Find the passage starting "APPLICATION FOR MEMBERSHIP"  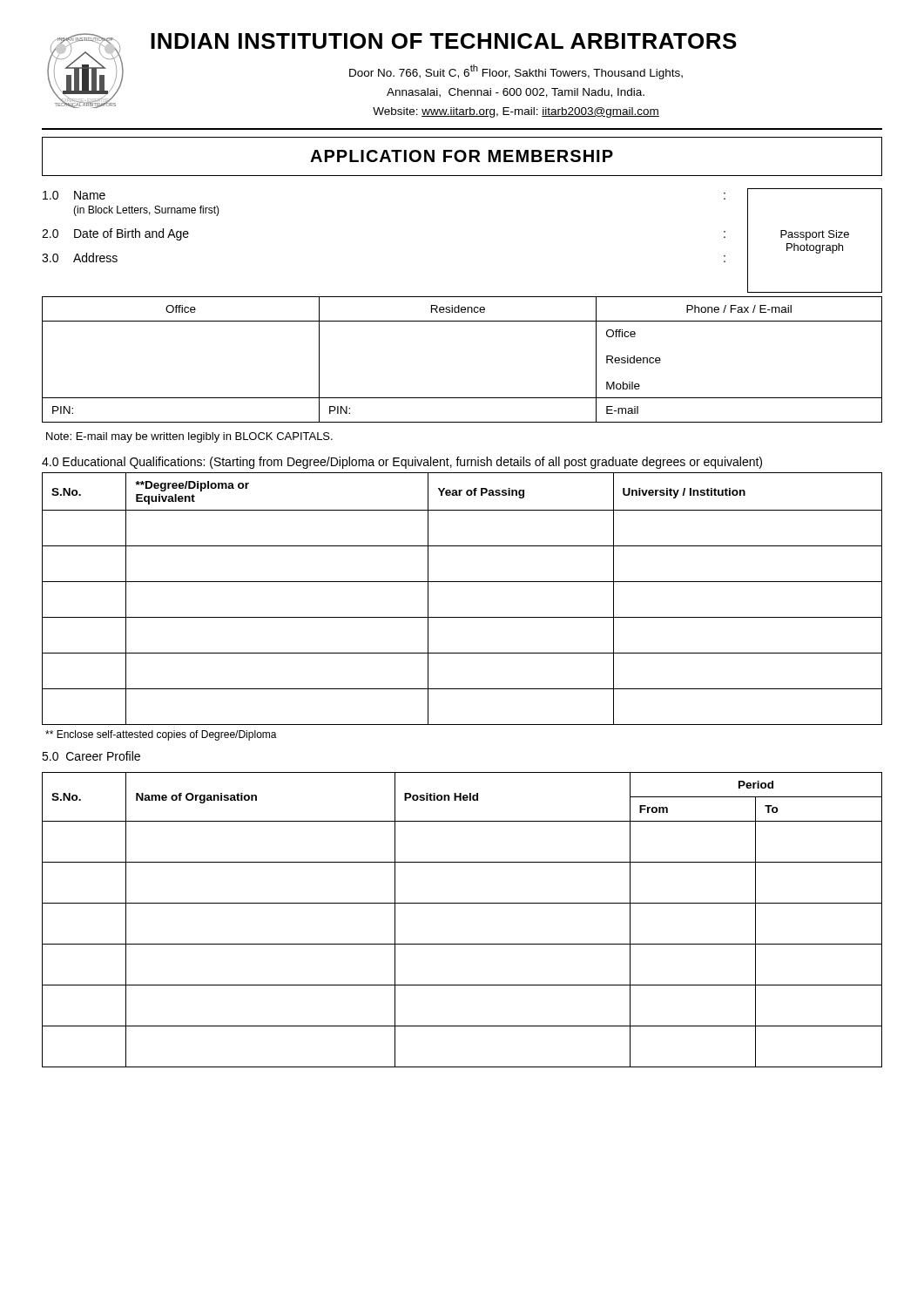462,156
